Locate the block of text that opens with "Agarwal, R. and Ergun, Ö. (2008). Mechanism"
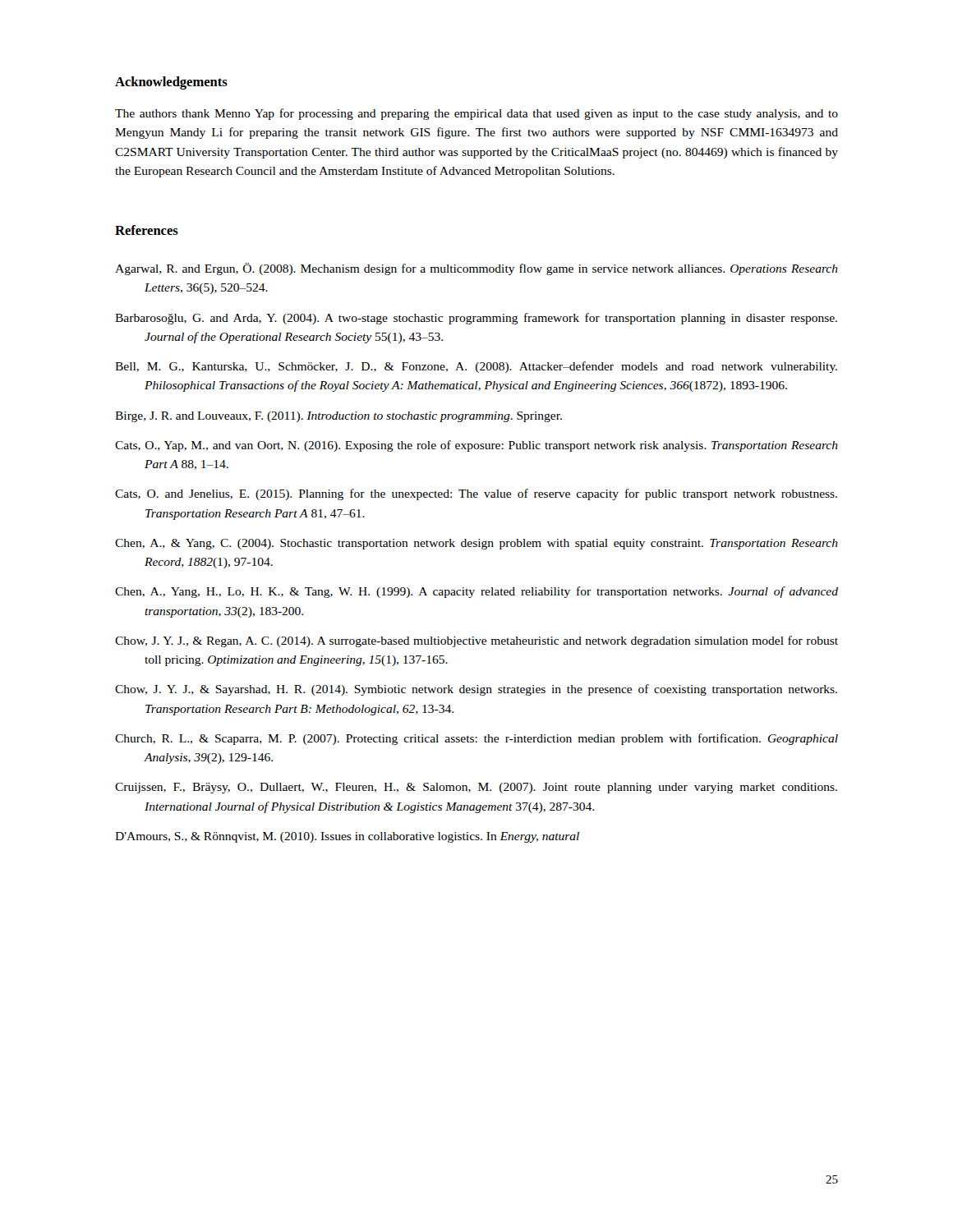This screenshot has height=1232, width=953. pos(476,278)
